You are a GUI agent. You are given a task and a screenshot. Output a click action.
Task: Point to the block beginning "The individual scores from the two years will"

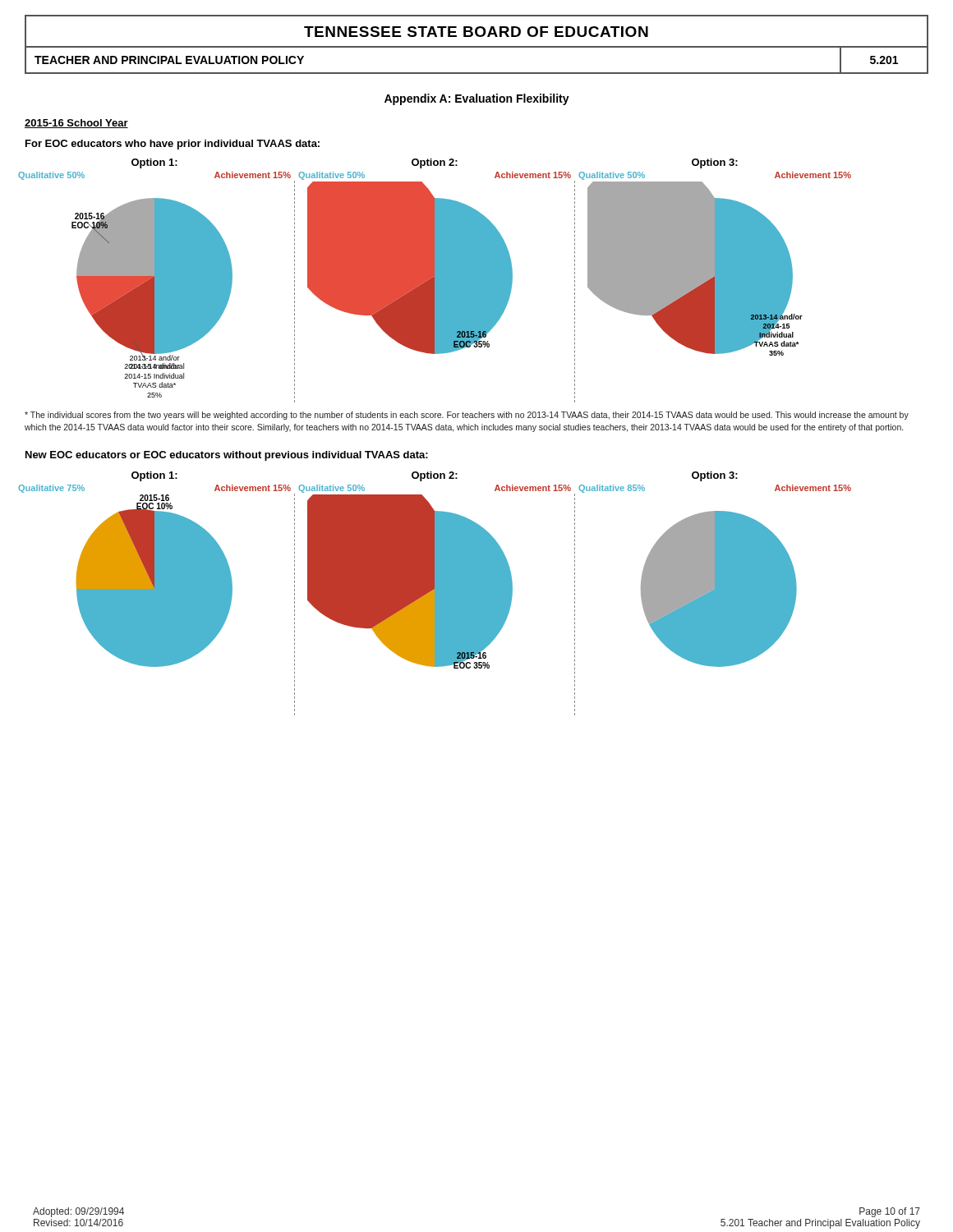467,421
